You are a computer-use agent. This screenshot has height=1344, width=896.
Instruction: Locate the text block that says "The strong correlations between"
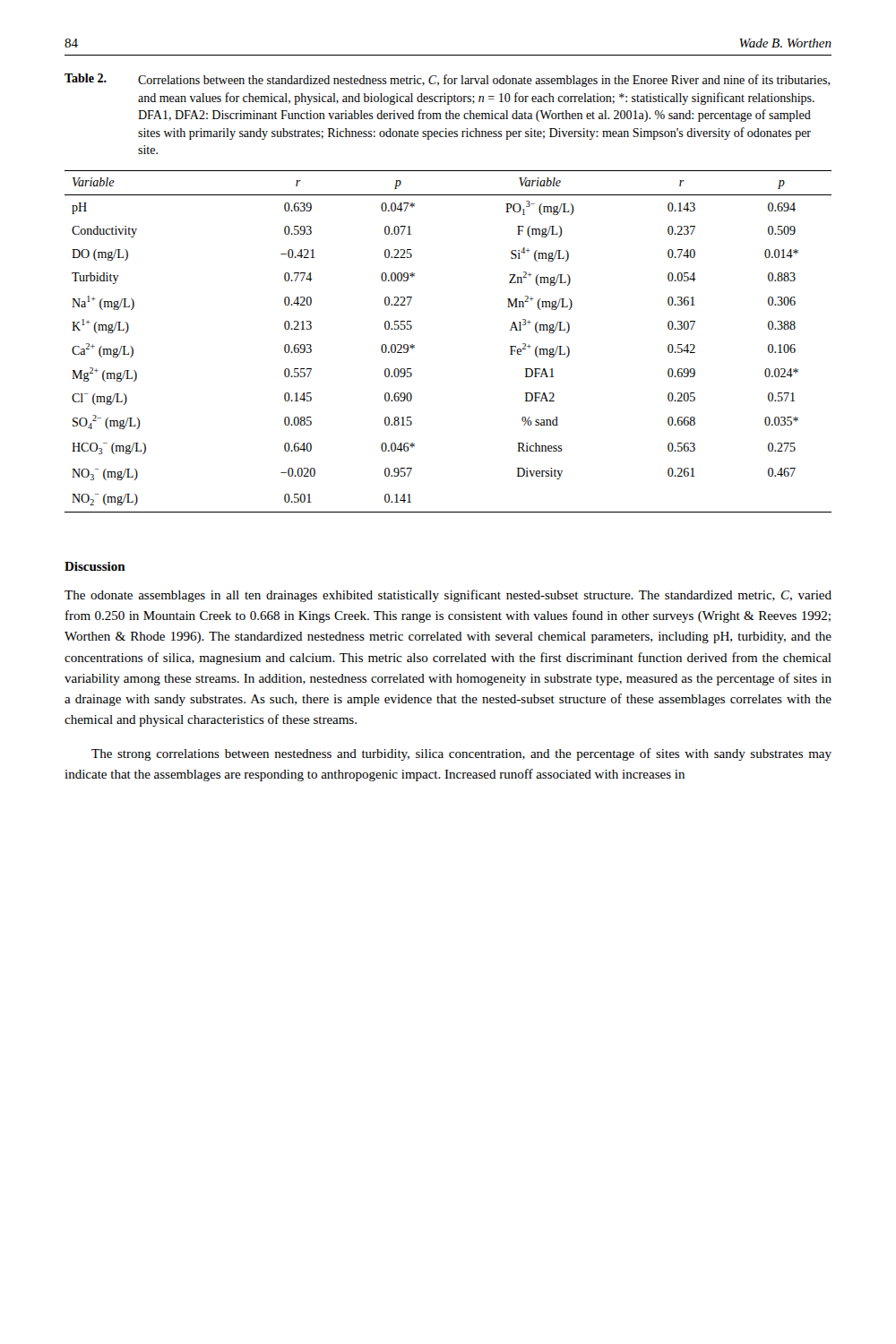tap(448, 764)
